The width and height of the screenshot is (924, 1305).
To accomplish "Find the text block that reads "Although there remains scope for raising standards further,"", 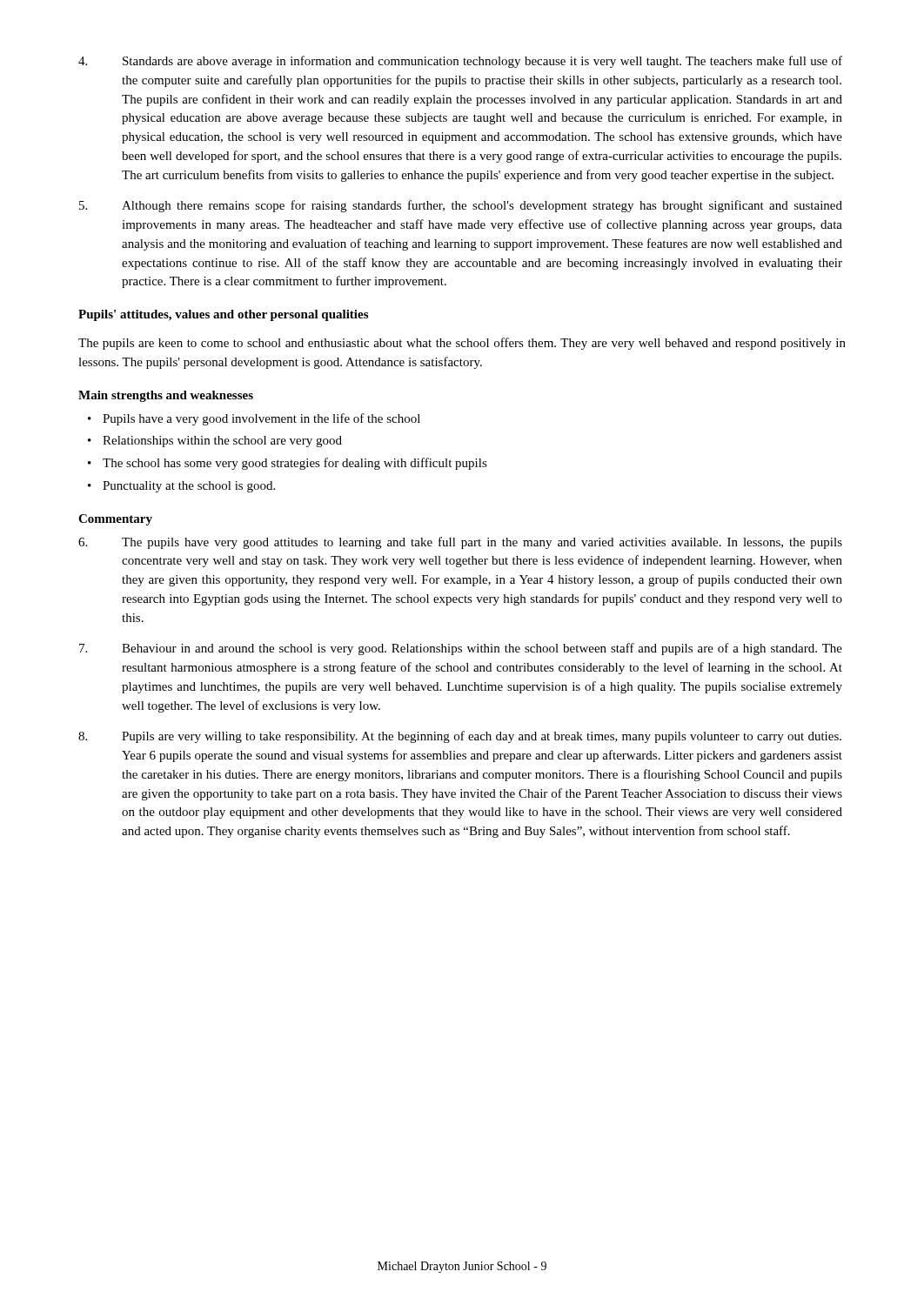I will click(x=462, y=244).
